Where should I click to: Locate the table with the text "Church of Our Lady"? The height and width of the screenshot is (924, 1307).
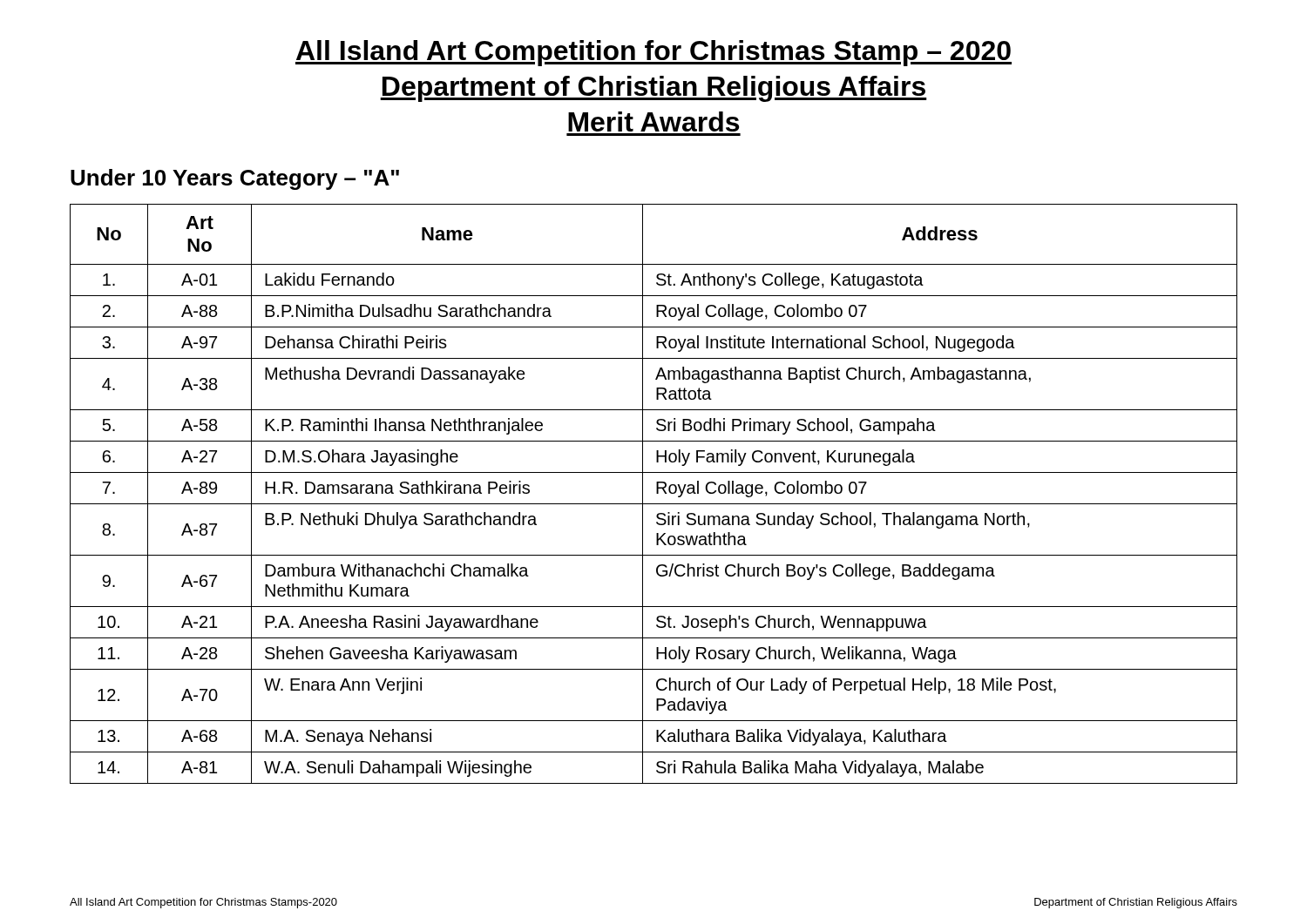[x=654, y=494]
